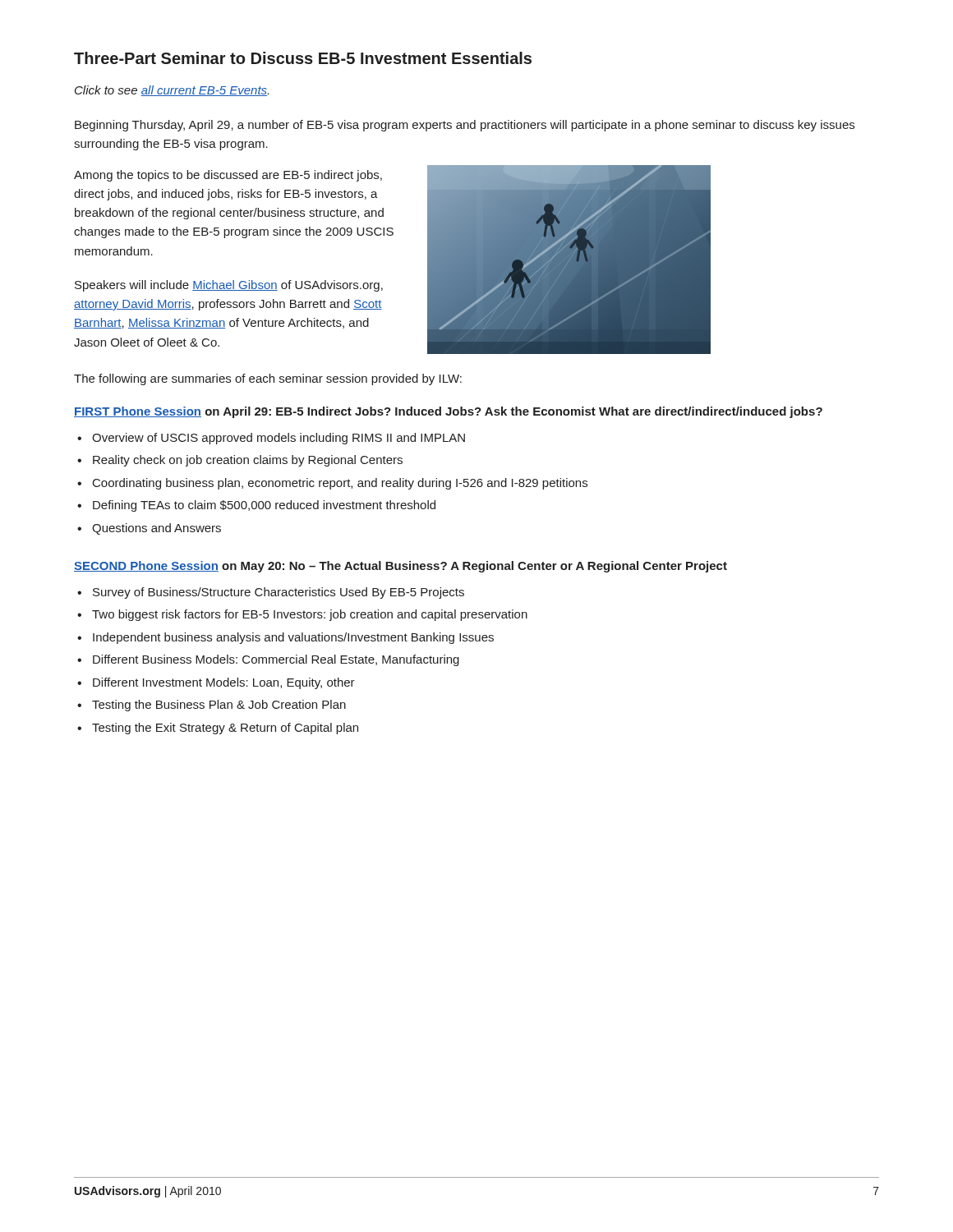Click on the text block starting "Testing the Exit Strategy"

point(218,729)
